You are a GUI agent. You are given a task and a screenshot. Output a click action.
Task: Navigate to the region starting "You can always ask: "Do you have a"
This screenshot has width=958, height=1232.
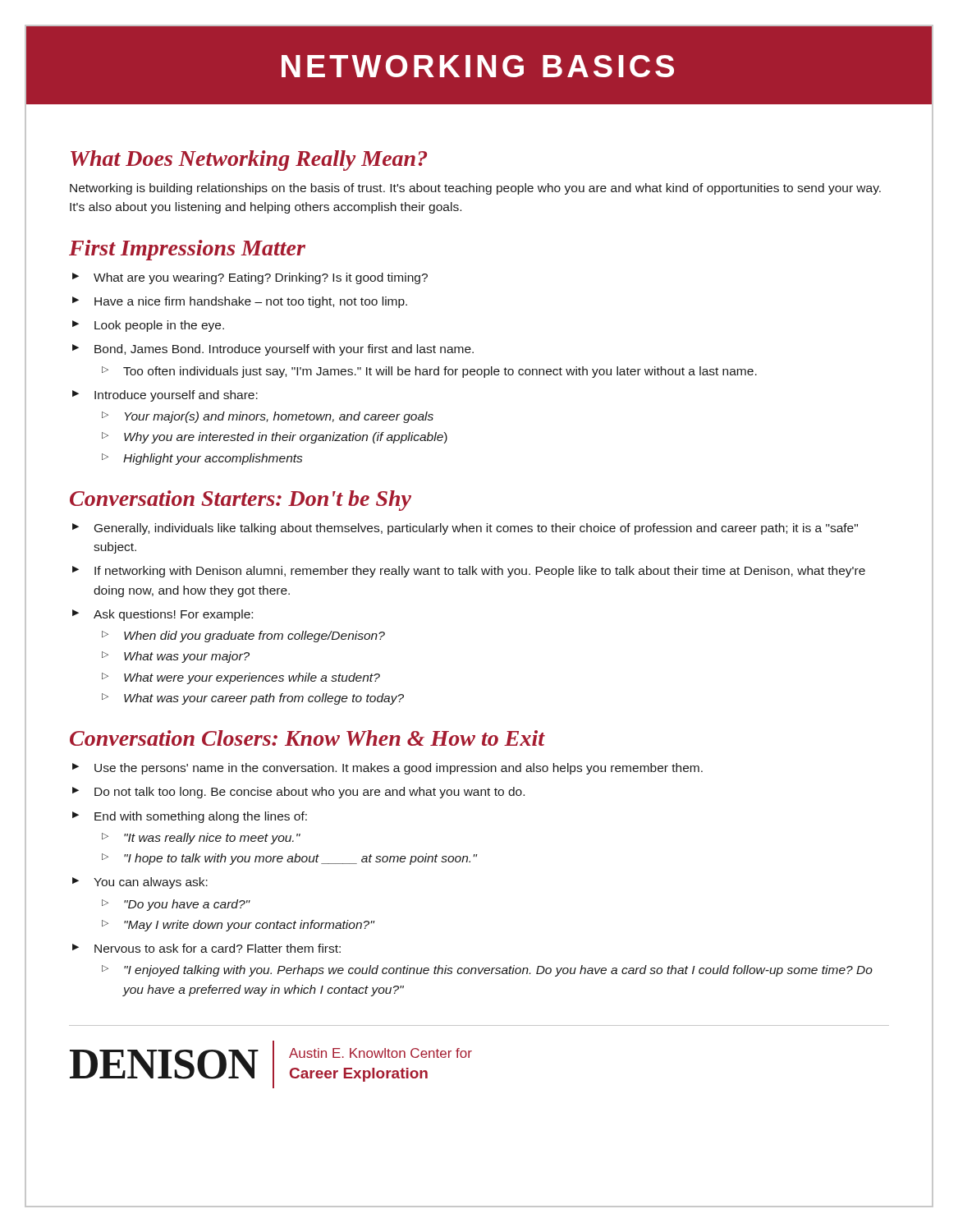pyautogui.click(x=140, y=883)
